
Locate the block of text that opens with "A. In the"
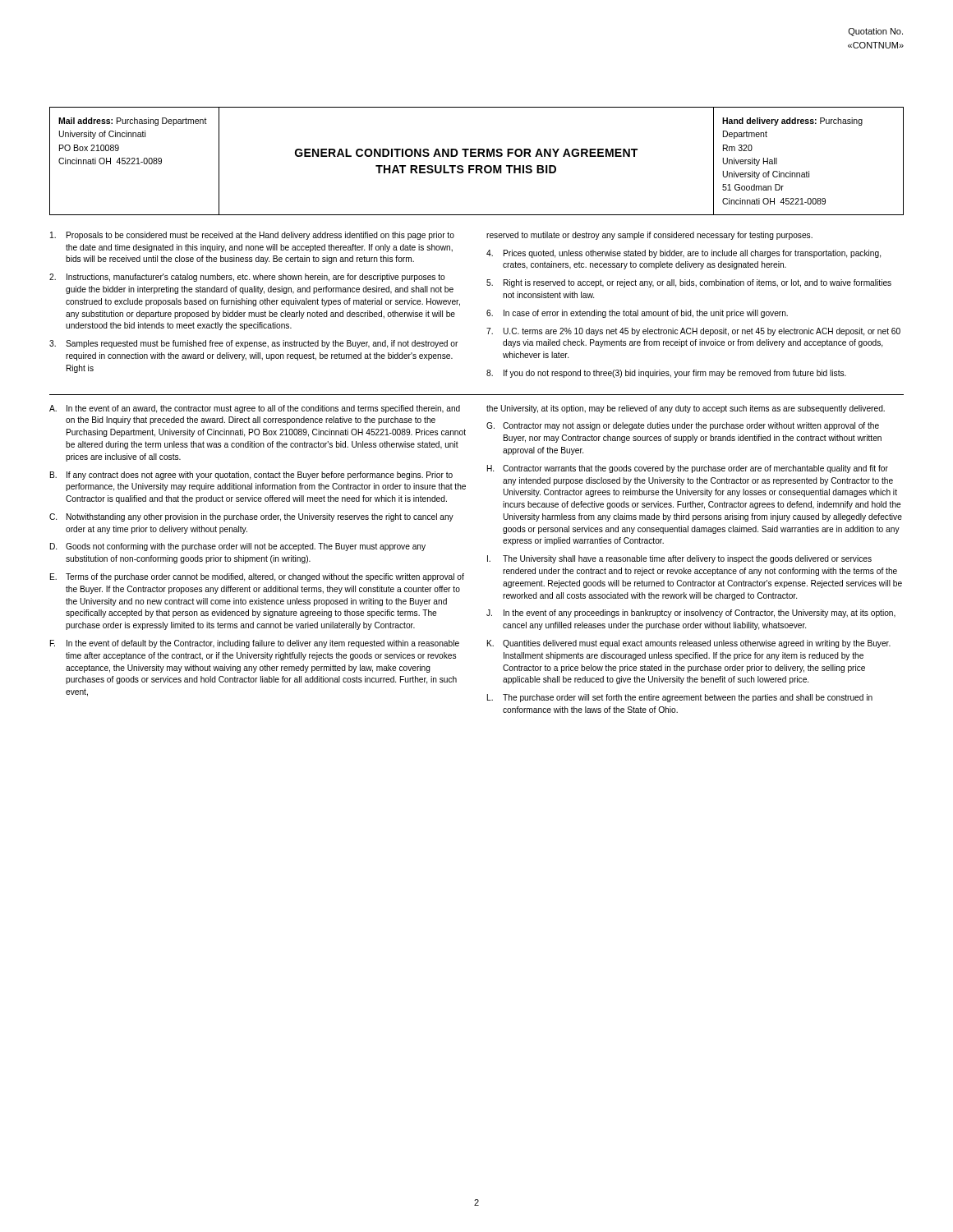[258, 433]
